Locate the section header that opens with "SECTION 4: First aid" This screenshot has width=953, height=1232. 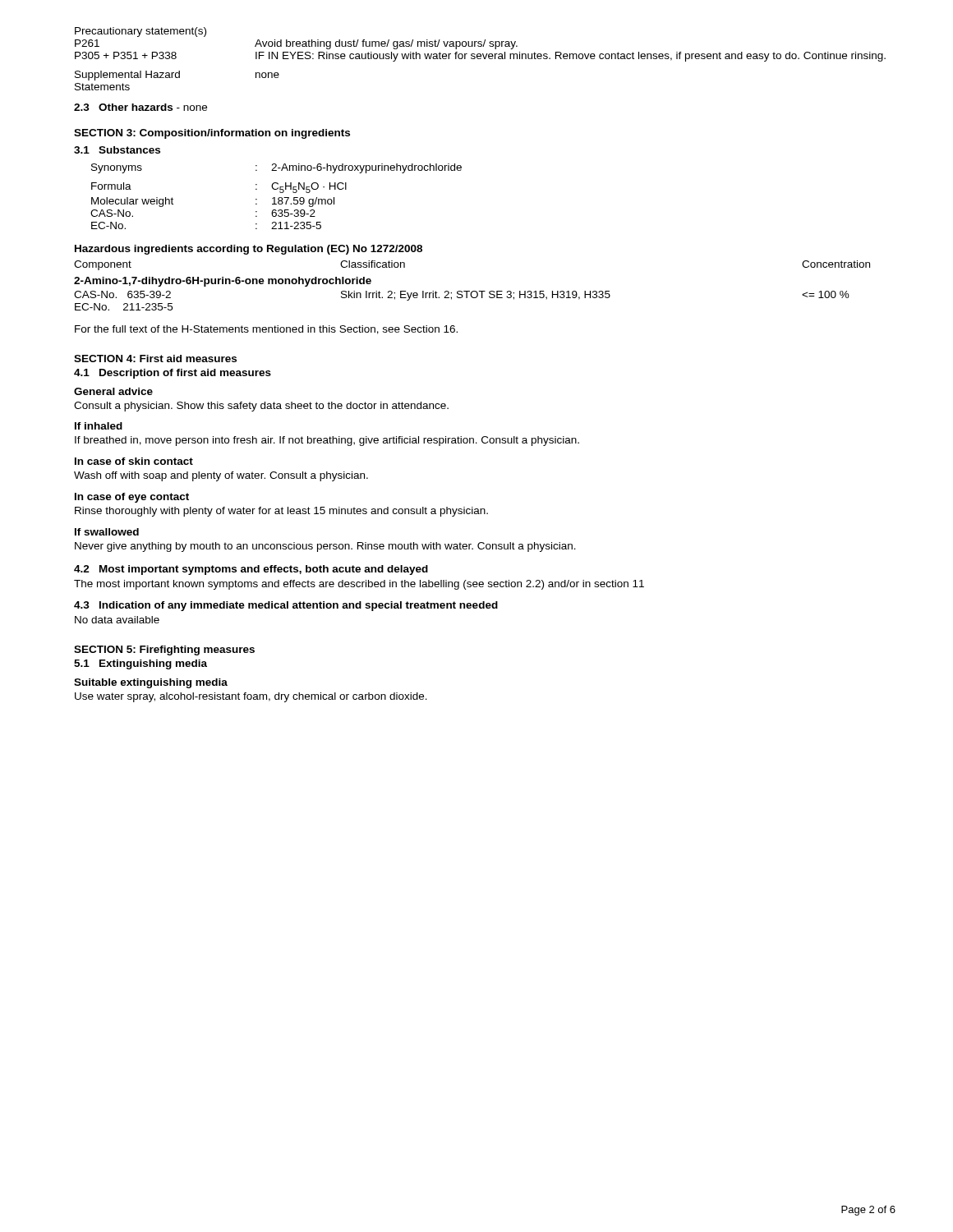pos(156,358)
